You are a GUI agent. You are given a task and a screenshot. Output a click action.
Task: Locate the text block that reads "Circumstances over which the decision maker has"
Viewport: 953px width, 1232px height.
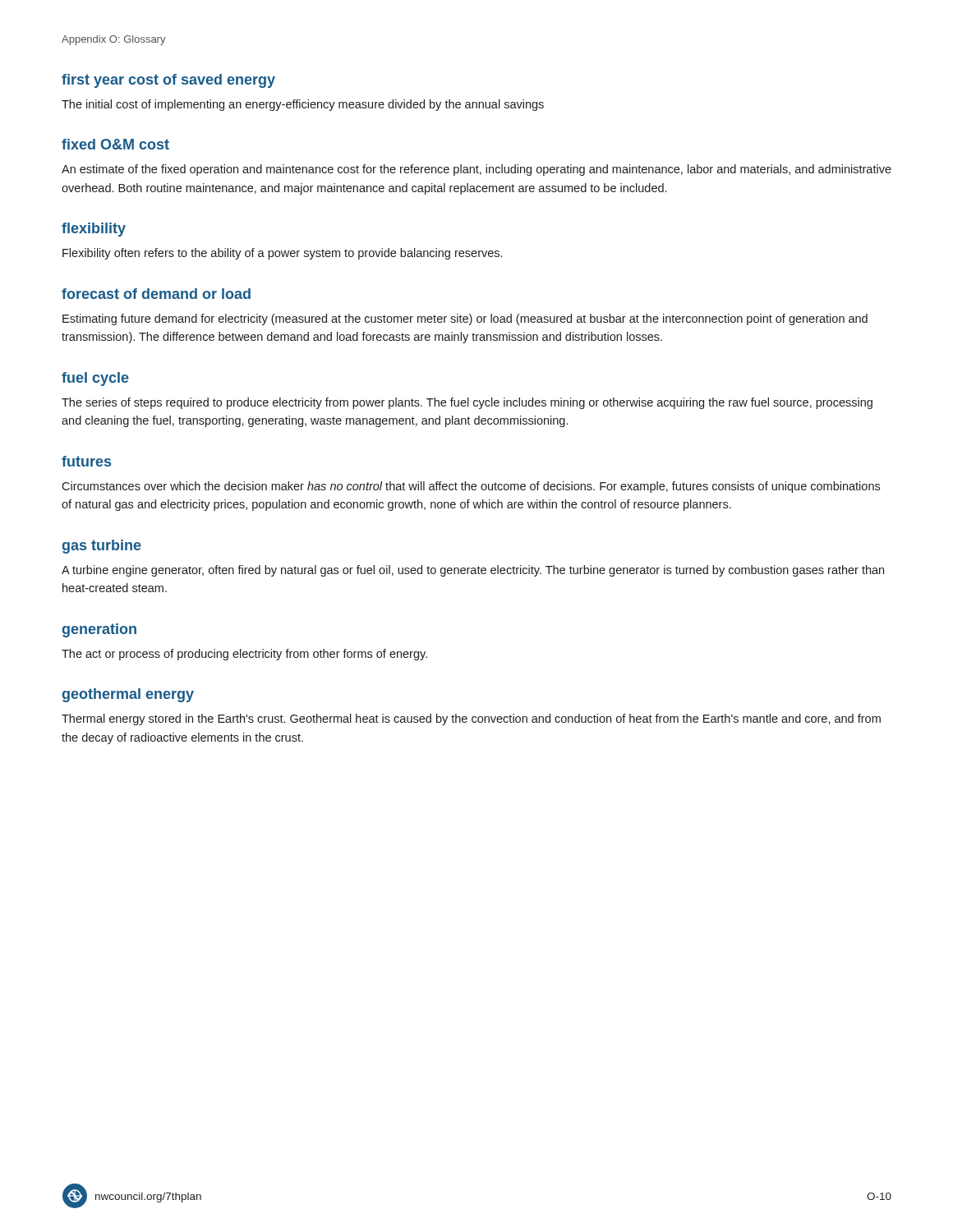coord(471,495)
